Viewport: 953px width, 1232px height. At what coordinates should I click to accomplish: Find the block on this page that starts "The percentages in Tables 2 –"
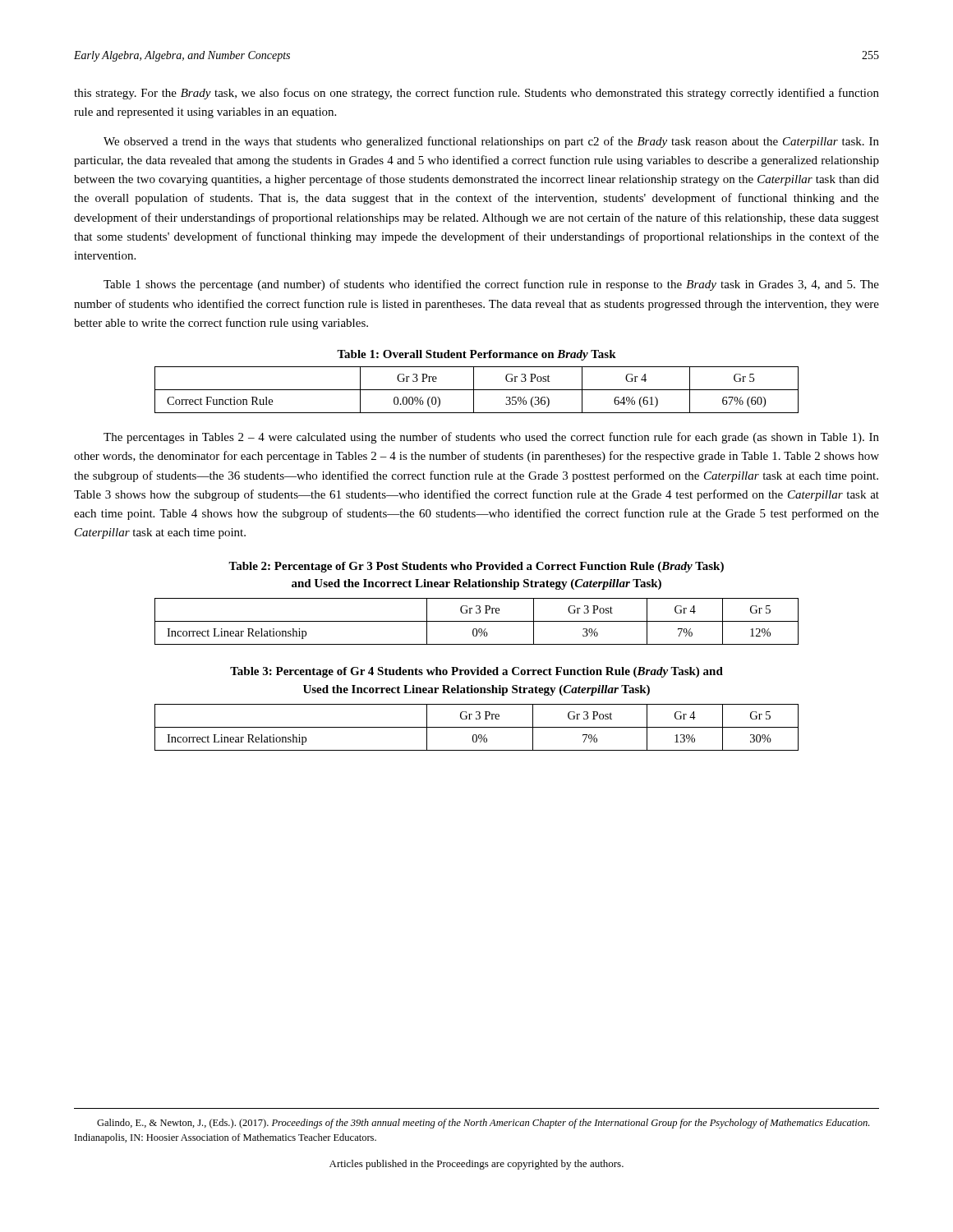point(476,485)
